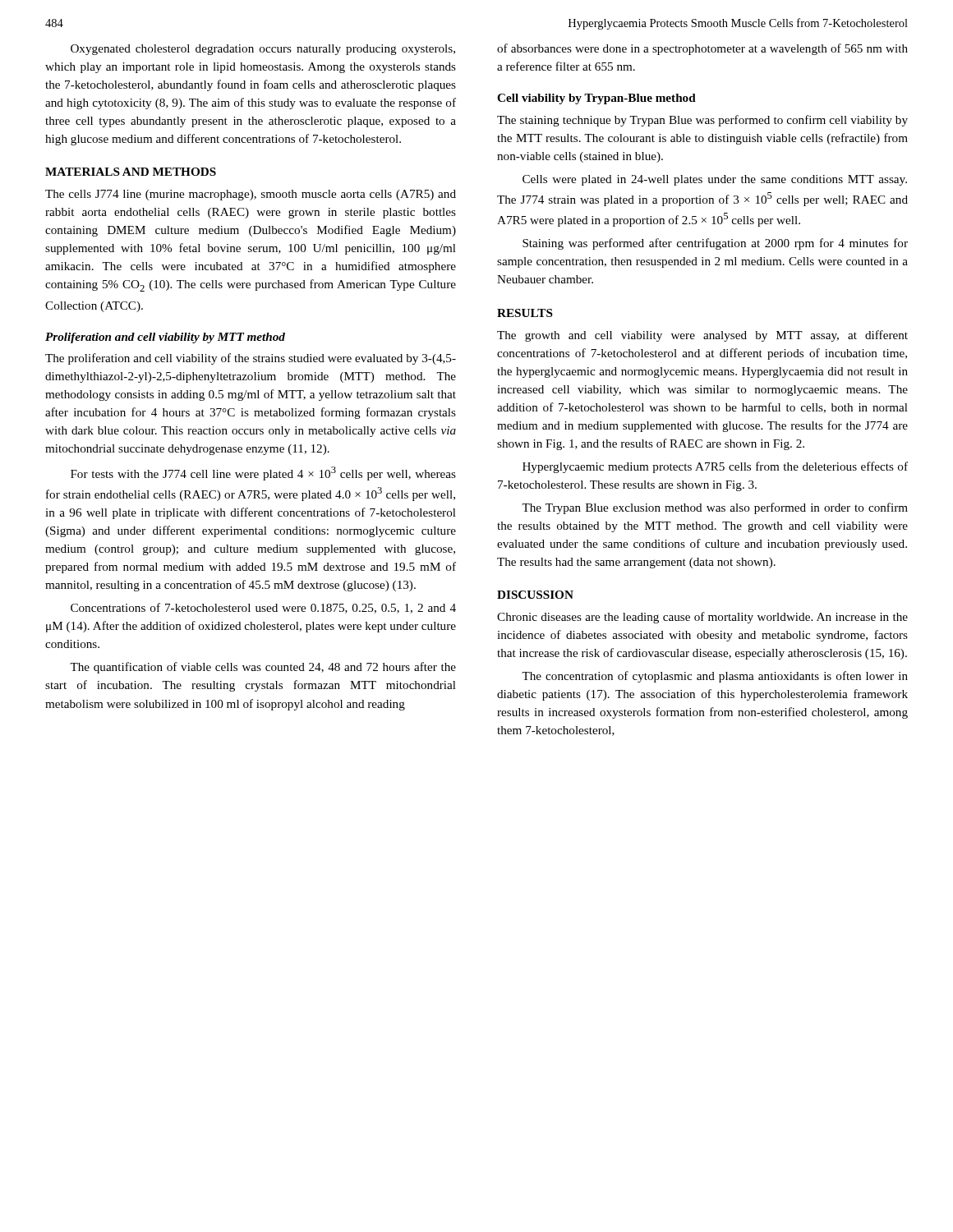953x1232 pixels.
Task: Find the text block that reads "The cells J774"
Action: (x=251, y=250)
